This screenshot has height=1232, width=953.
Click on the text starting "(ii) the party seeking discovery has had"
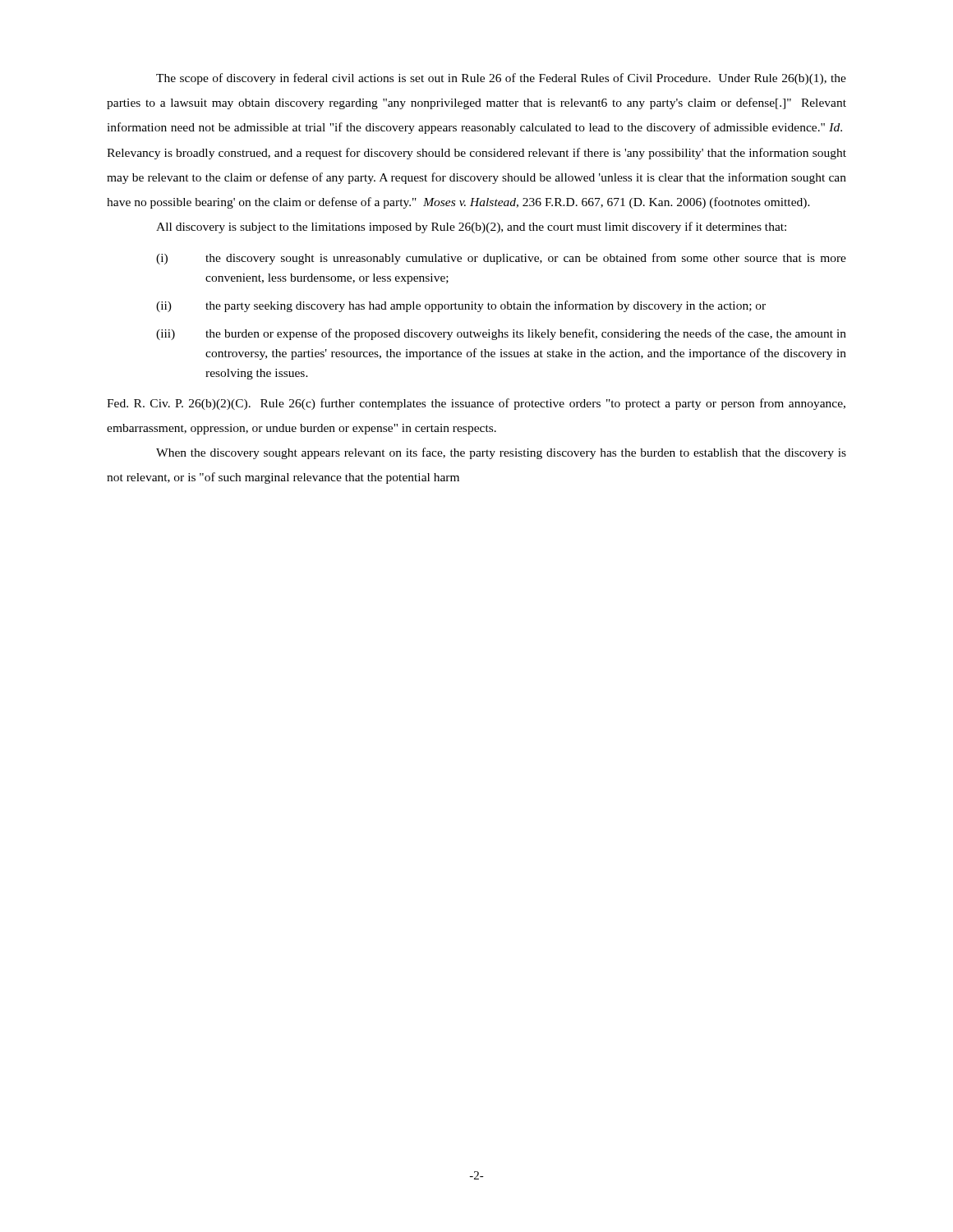(476, 305)
